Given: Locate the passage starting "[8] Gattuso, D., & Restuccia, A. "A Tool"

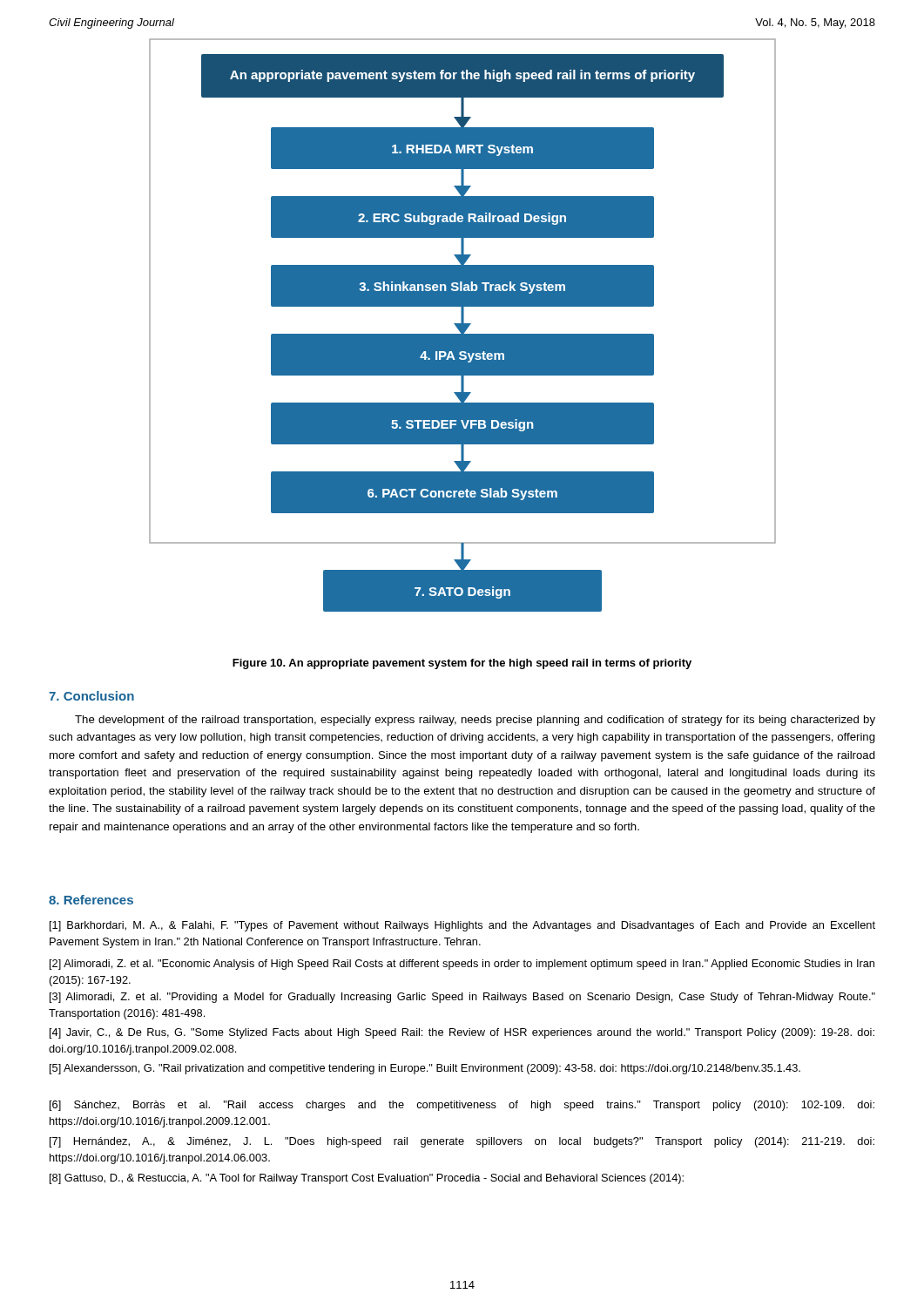Looking at the screenshot, I should point(367,1178).
